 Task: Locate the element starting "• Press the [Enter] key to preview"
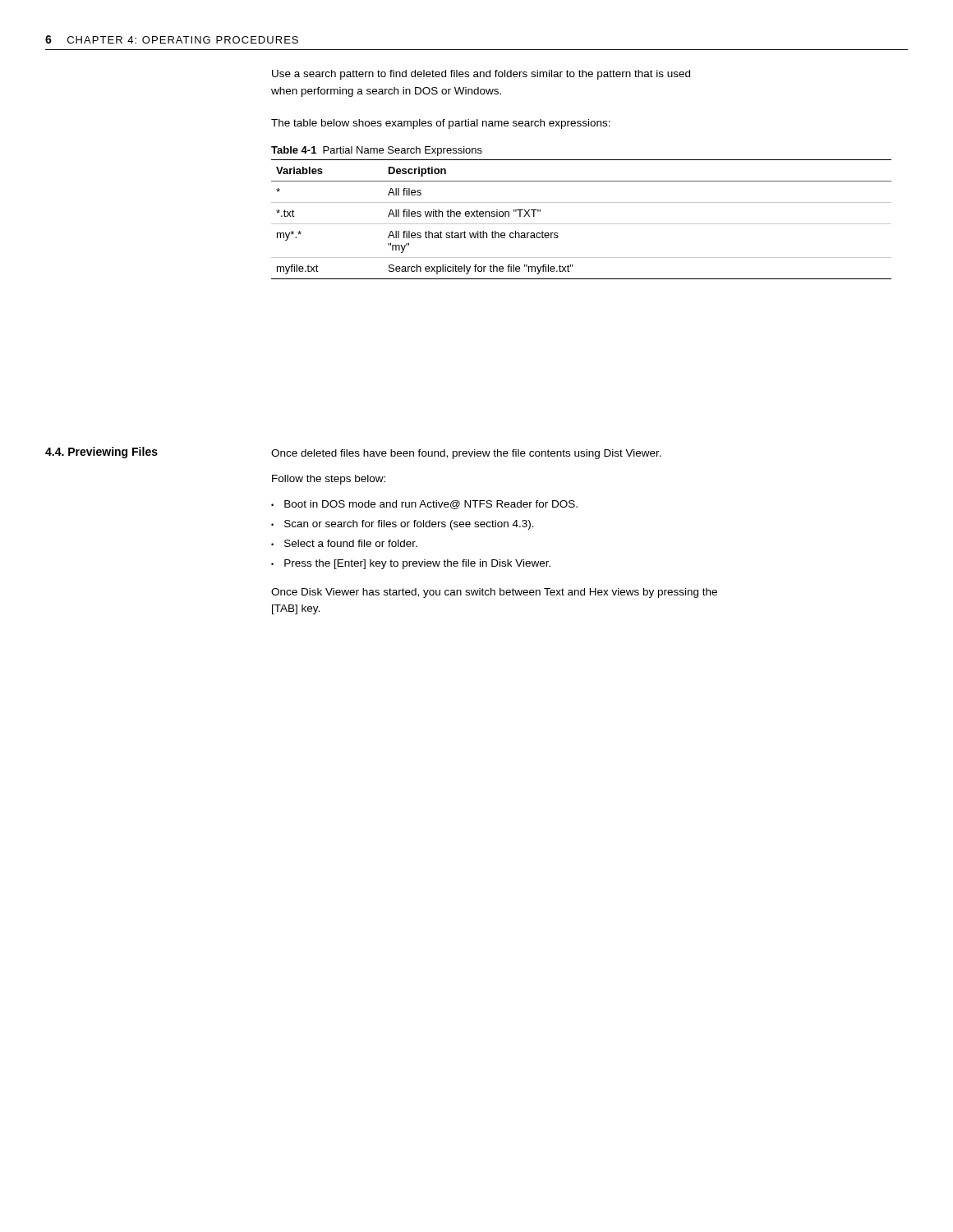411,564
